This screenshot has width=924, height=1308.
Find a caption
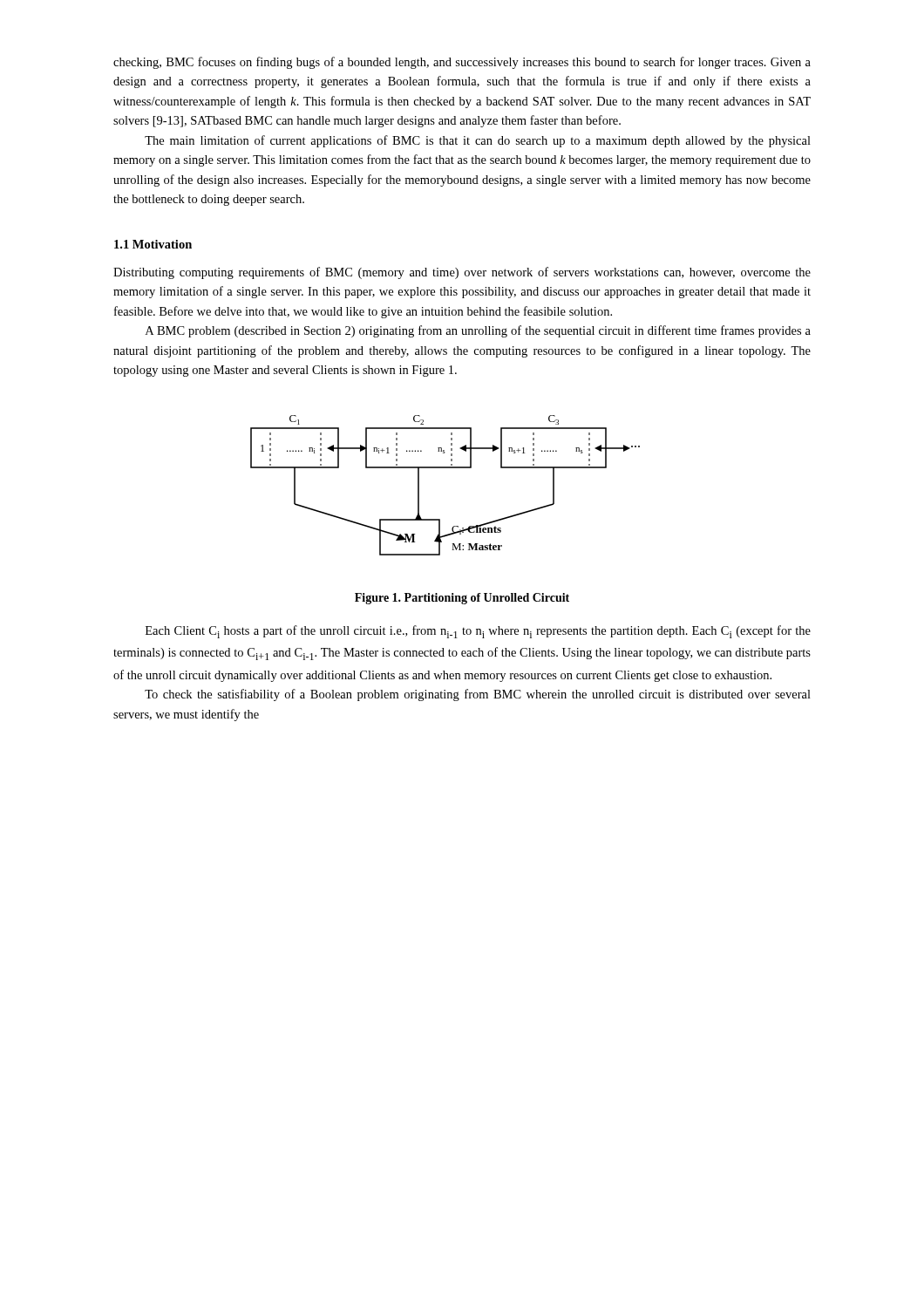coord(462,597)
